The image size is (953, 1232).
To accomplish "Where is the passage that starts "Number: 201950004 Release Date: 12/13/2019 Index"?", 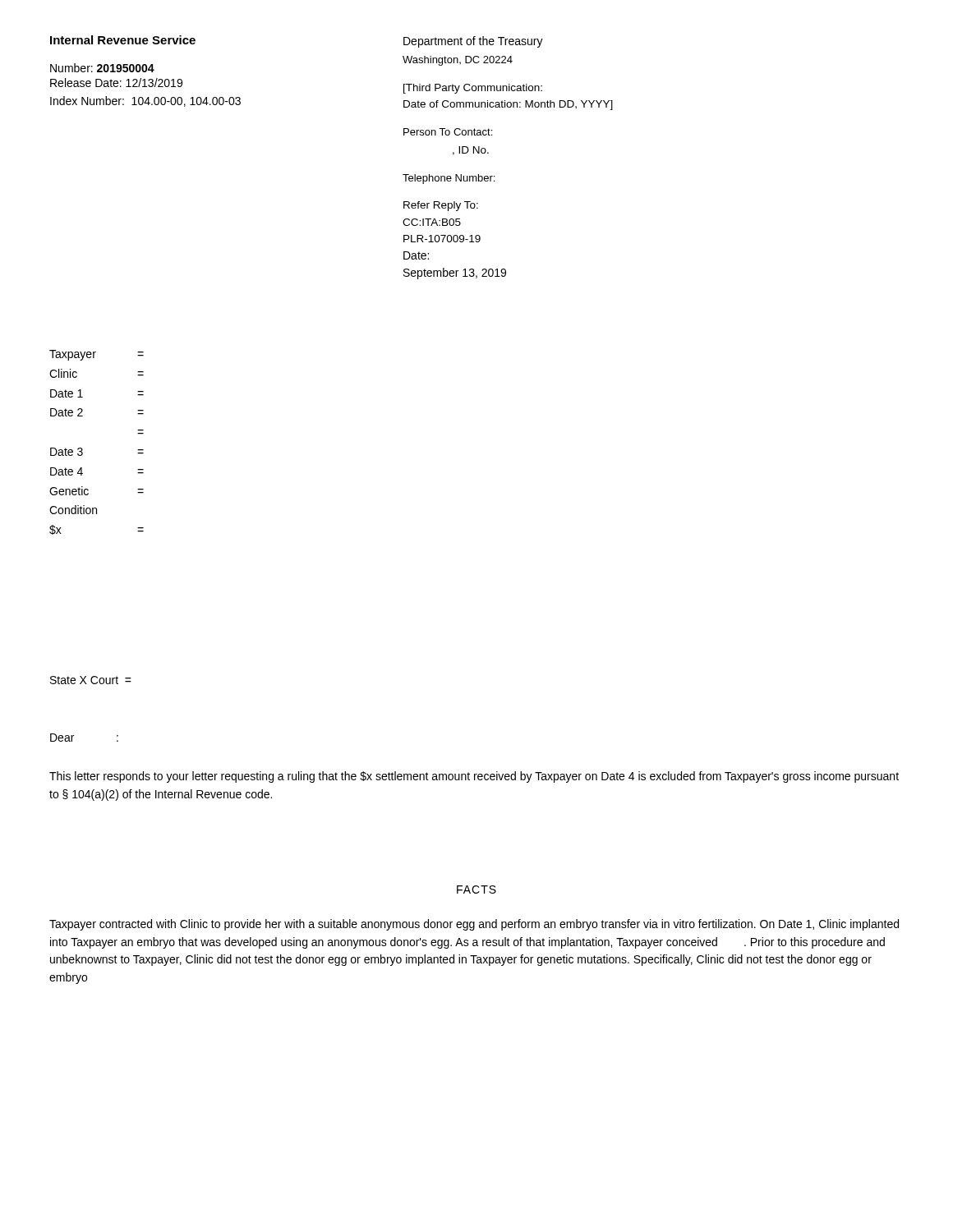I will coord(214,85).
